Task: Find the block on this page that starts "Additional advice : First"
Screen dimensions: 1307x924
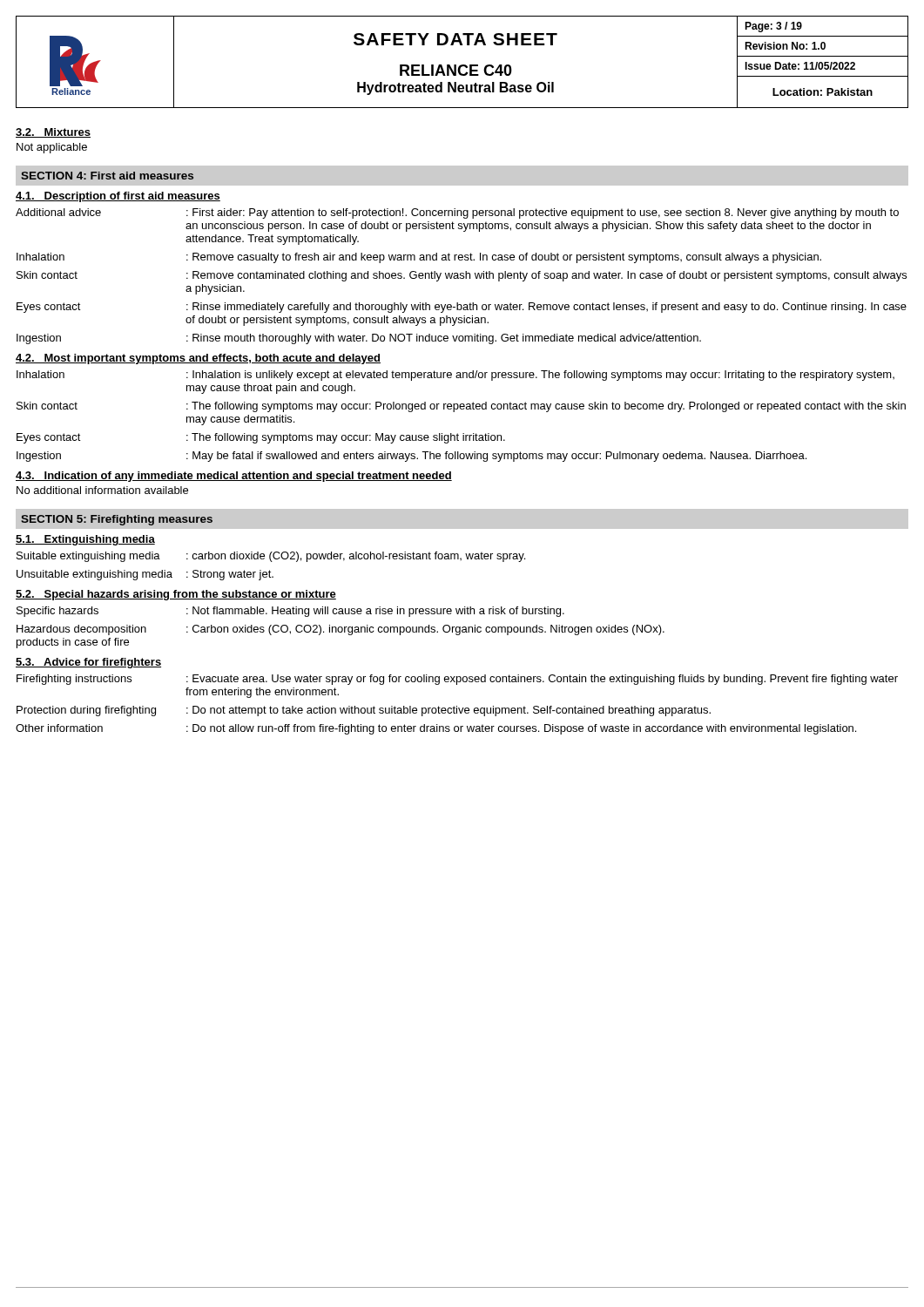Action: (x=462, y=225)
